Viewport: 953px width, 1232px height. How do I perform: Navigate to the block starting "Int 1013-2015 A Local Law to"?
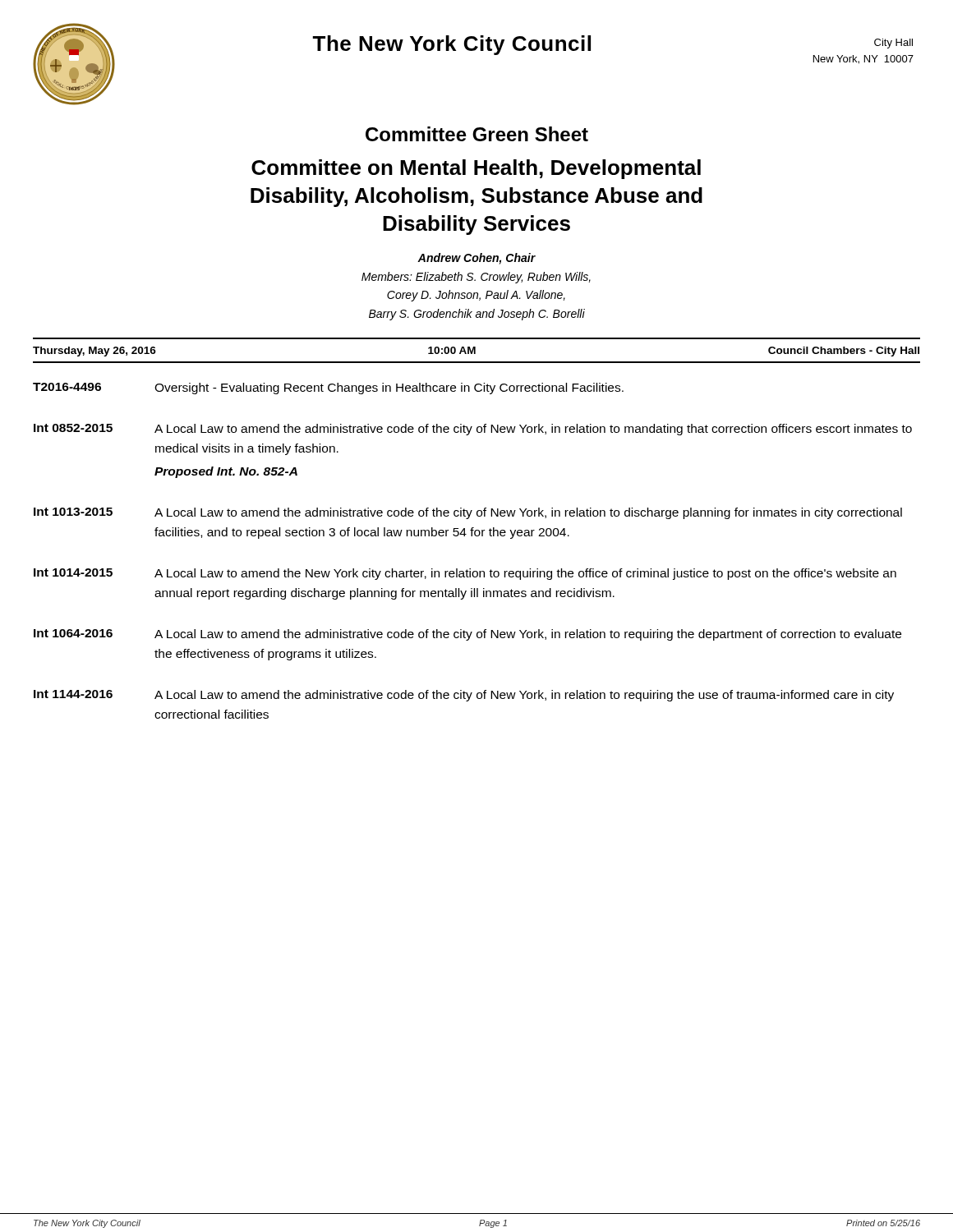(x=476, y=522)
